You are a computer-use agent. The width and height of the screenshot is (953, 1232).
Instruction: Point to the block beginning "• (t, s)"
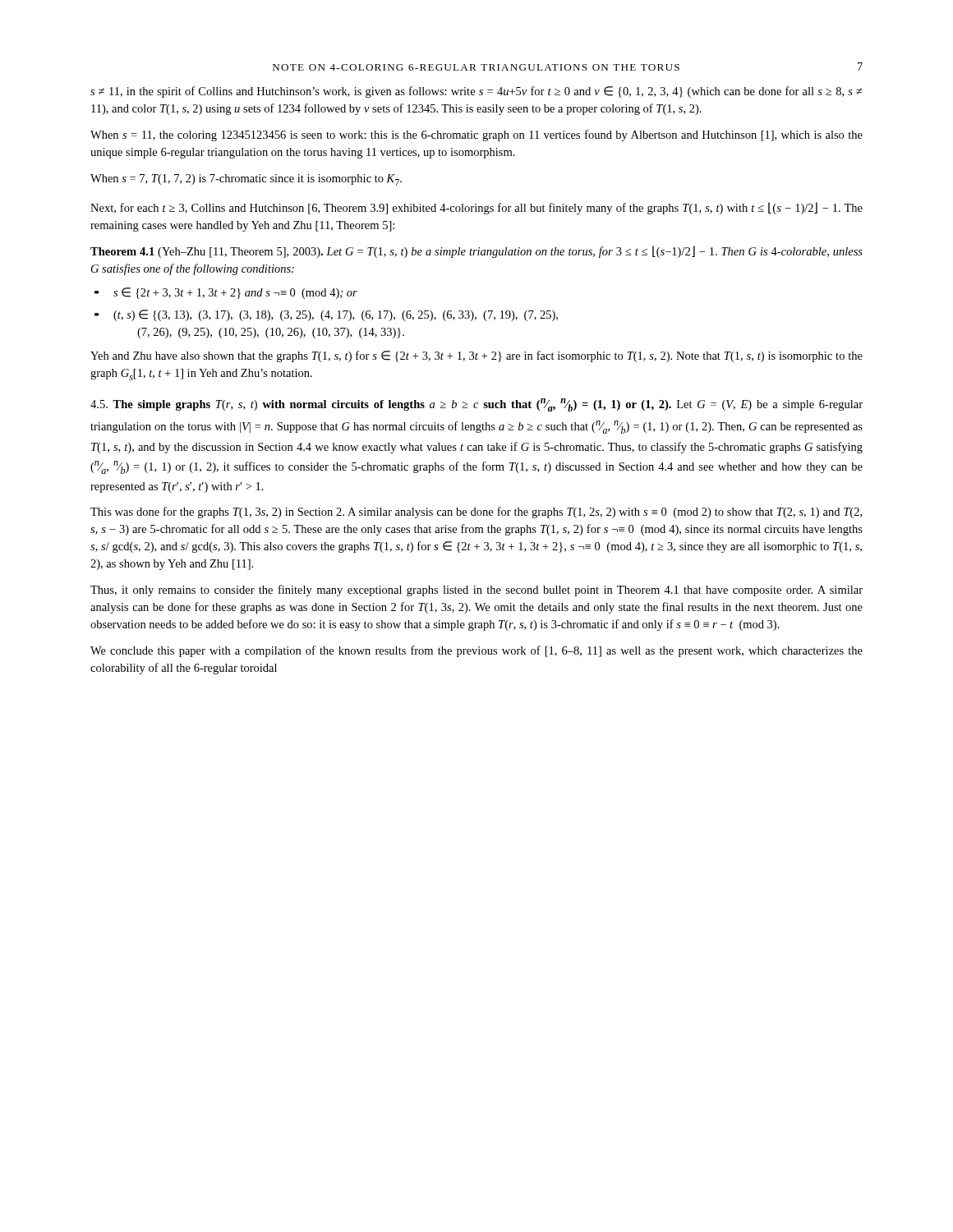327,322
